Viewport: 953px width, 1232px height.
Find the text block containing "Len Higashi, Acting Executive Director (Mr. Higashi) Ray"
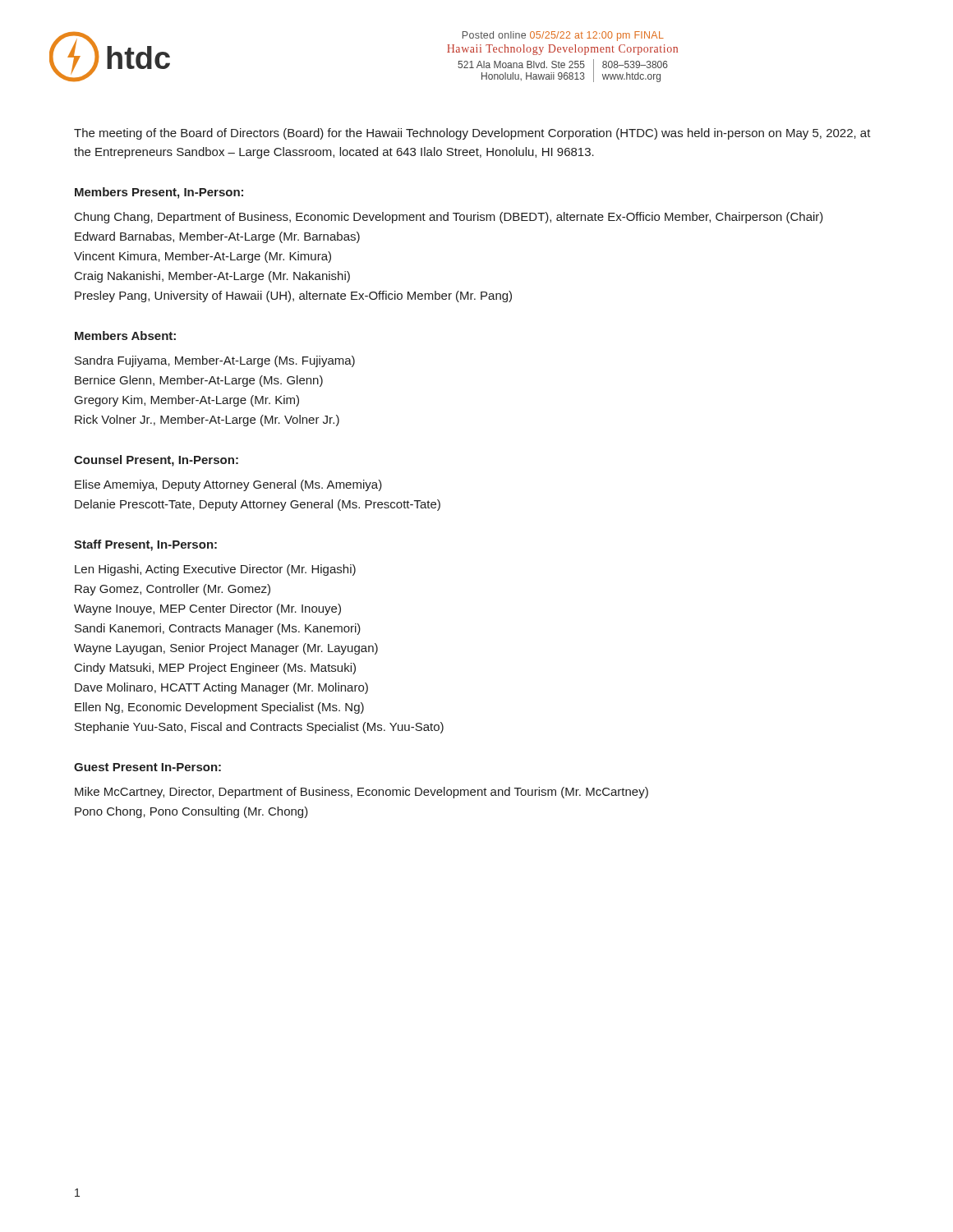click(259, 647)
